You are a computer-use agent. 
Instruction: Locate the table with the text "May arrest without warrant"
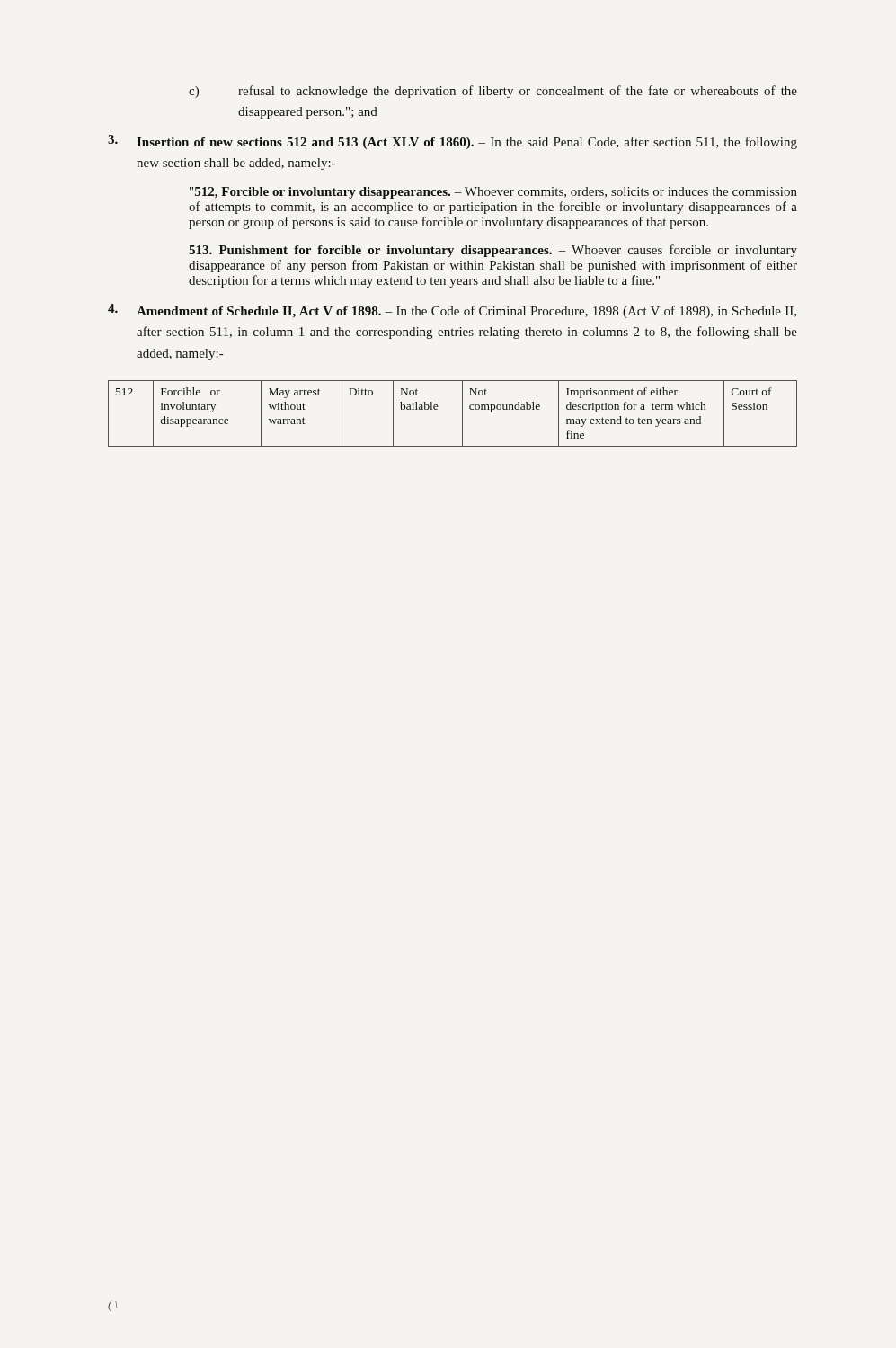coord(453,413)
